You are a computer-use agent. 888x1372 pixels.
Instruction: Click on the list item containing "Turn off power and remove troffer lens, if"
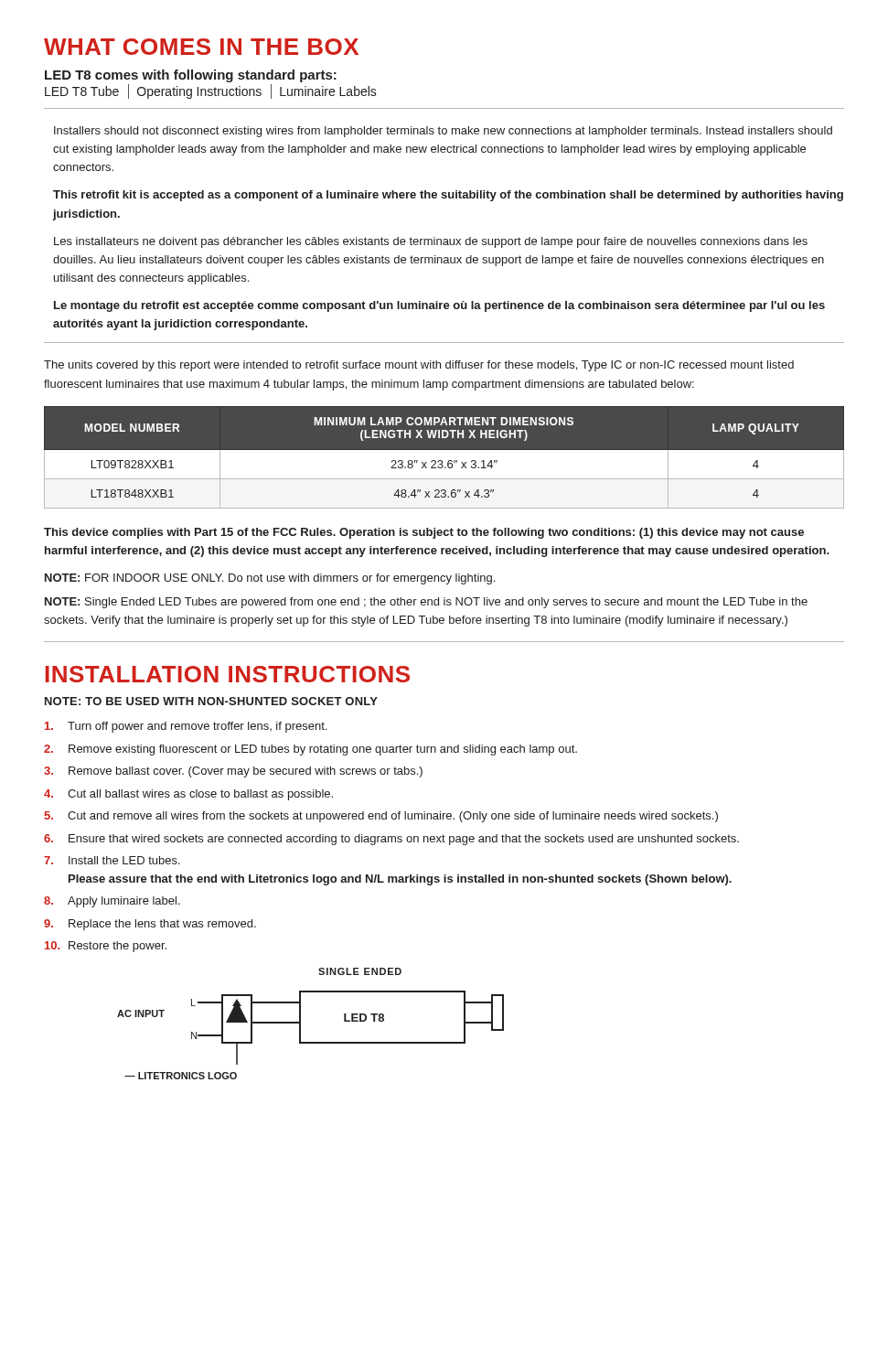point(186,727)
